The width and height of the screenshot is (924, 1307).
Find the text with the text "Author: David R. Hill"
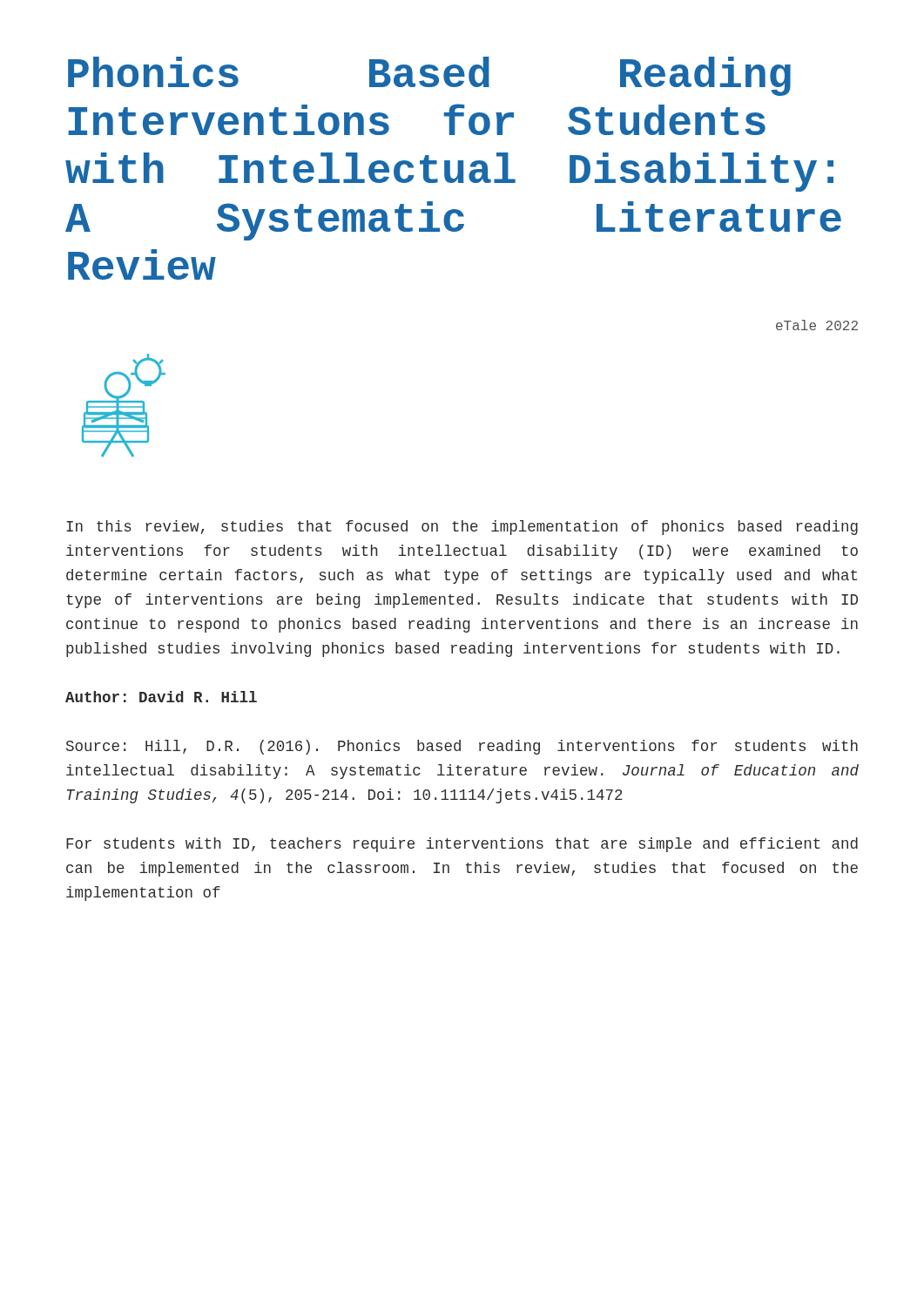click(x=161, y=698)
